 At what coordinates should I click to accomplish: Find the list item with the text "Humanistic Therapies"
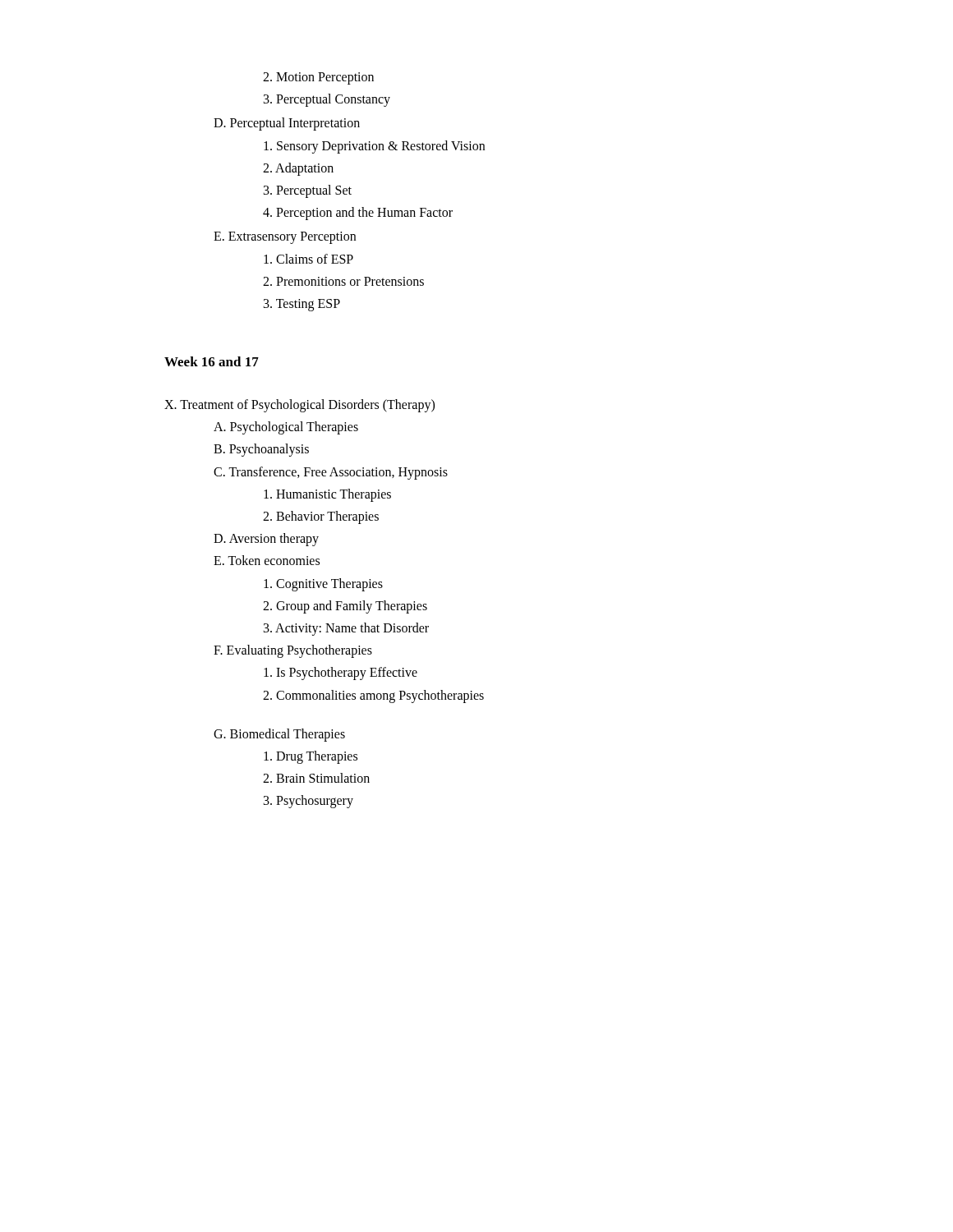[x=327, y=494]
